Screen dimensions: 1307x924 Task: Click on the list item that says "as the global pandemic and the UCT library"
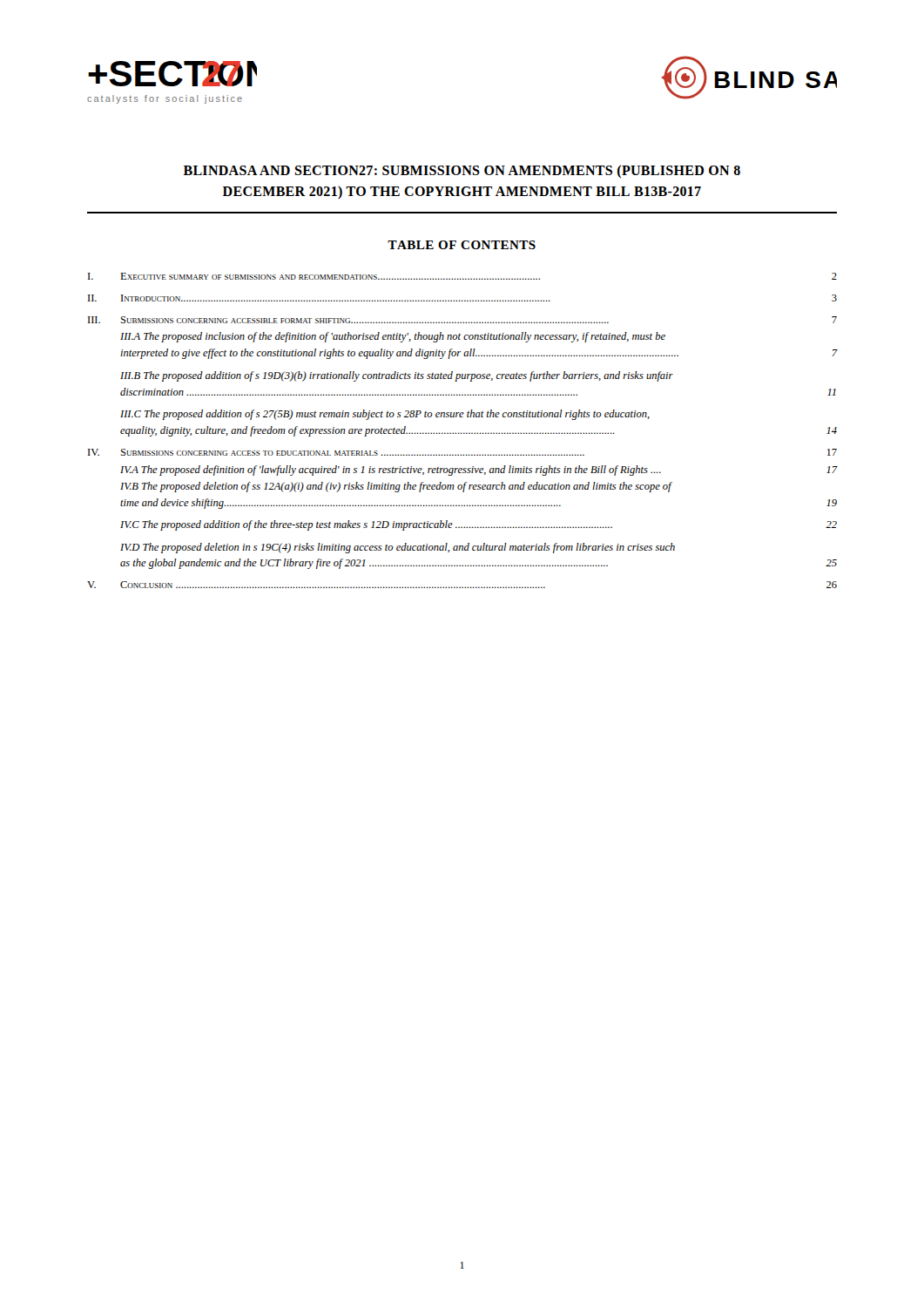pyautogui.click(x=462, y=563)
